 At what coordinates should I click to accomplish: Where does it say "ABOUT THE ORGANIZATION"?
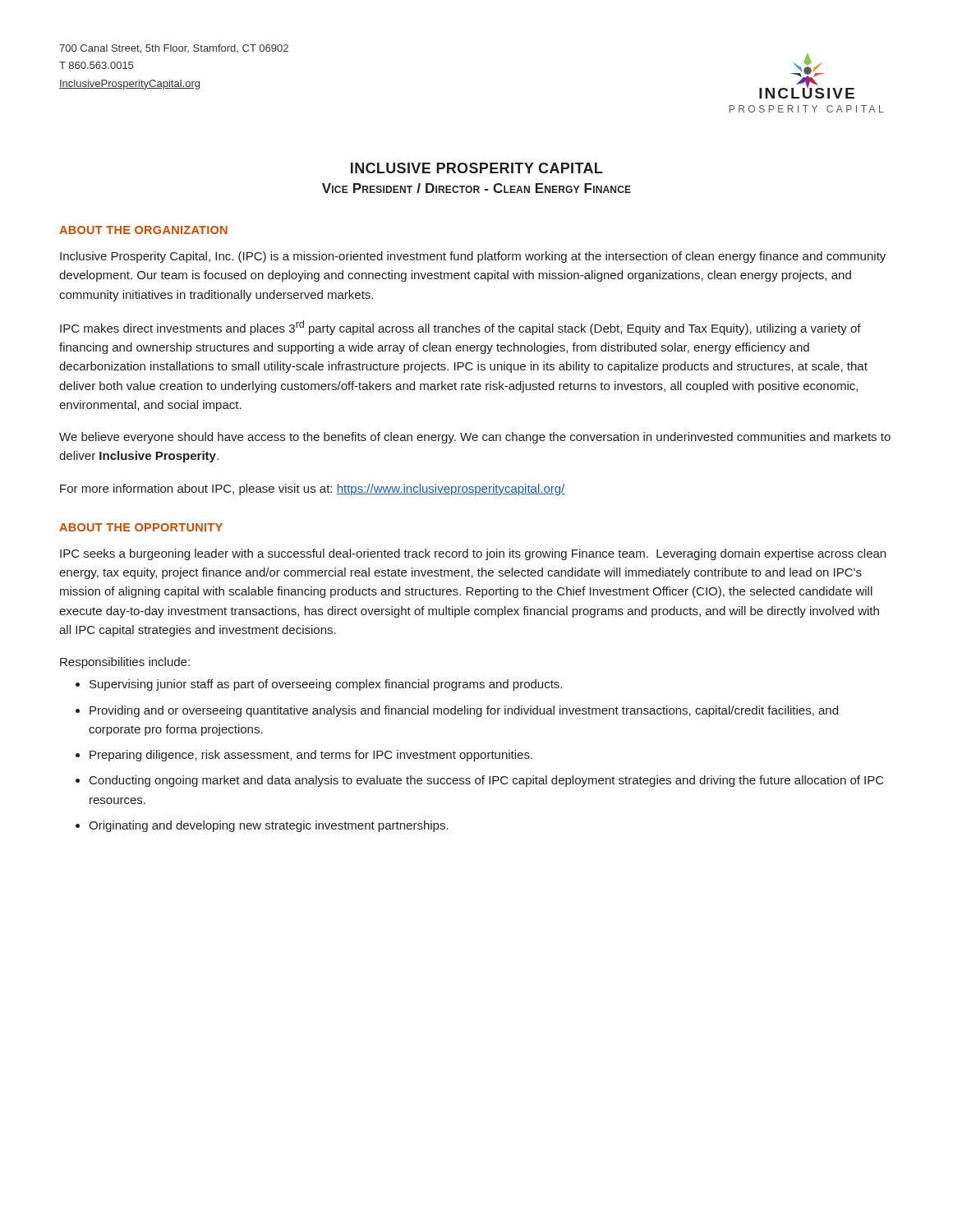(x=144, y=230)
